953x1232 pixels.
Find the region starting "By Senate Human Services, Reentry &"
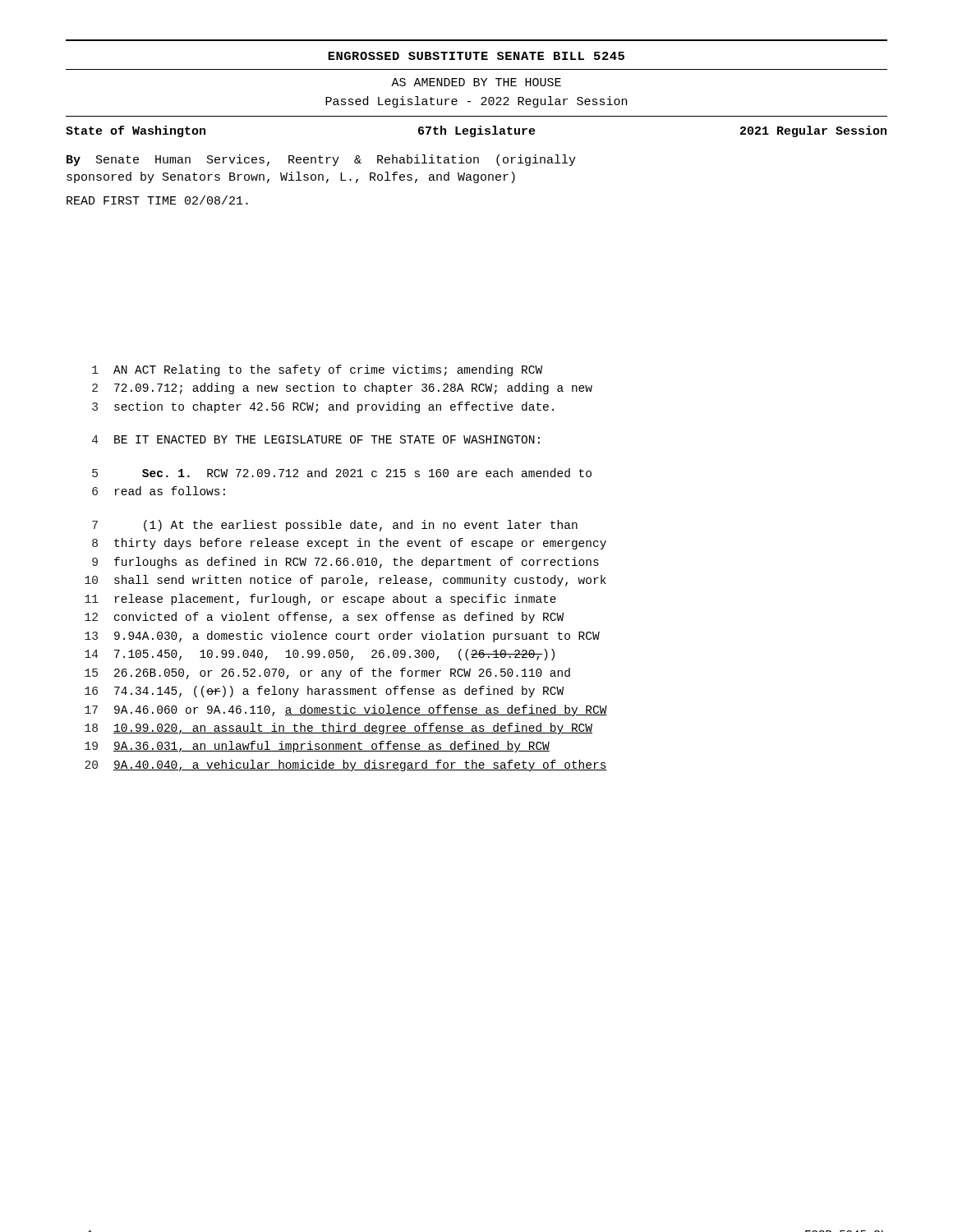(x=321, y=169)
